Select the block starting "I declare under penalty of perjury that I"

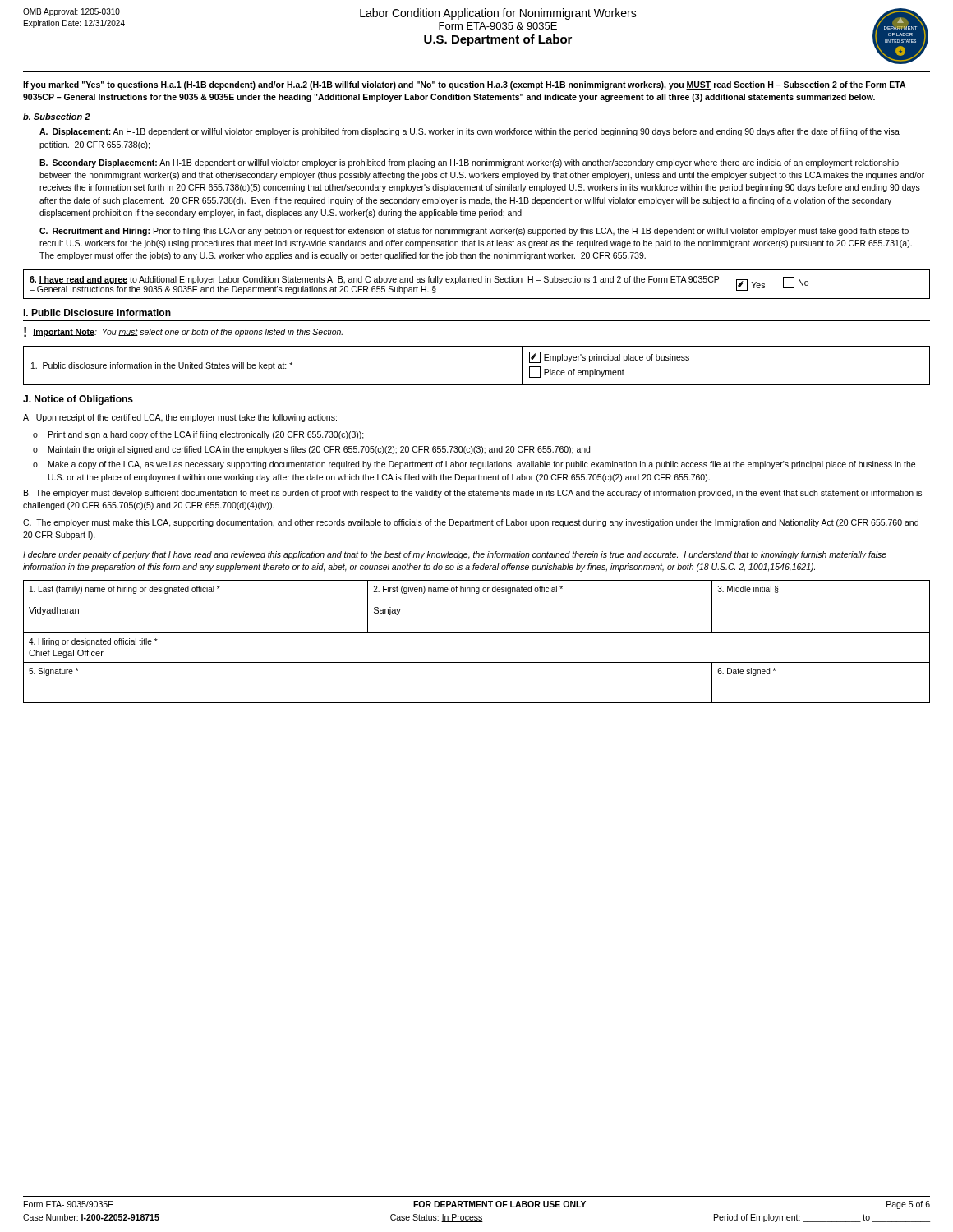455,560
